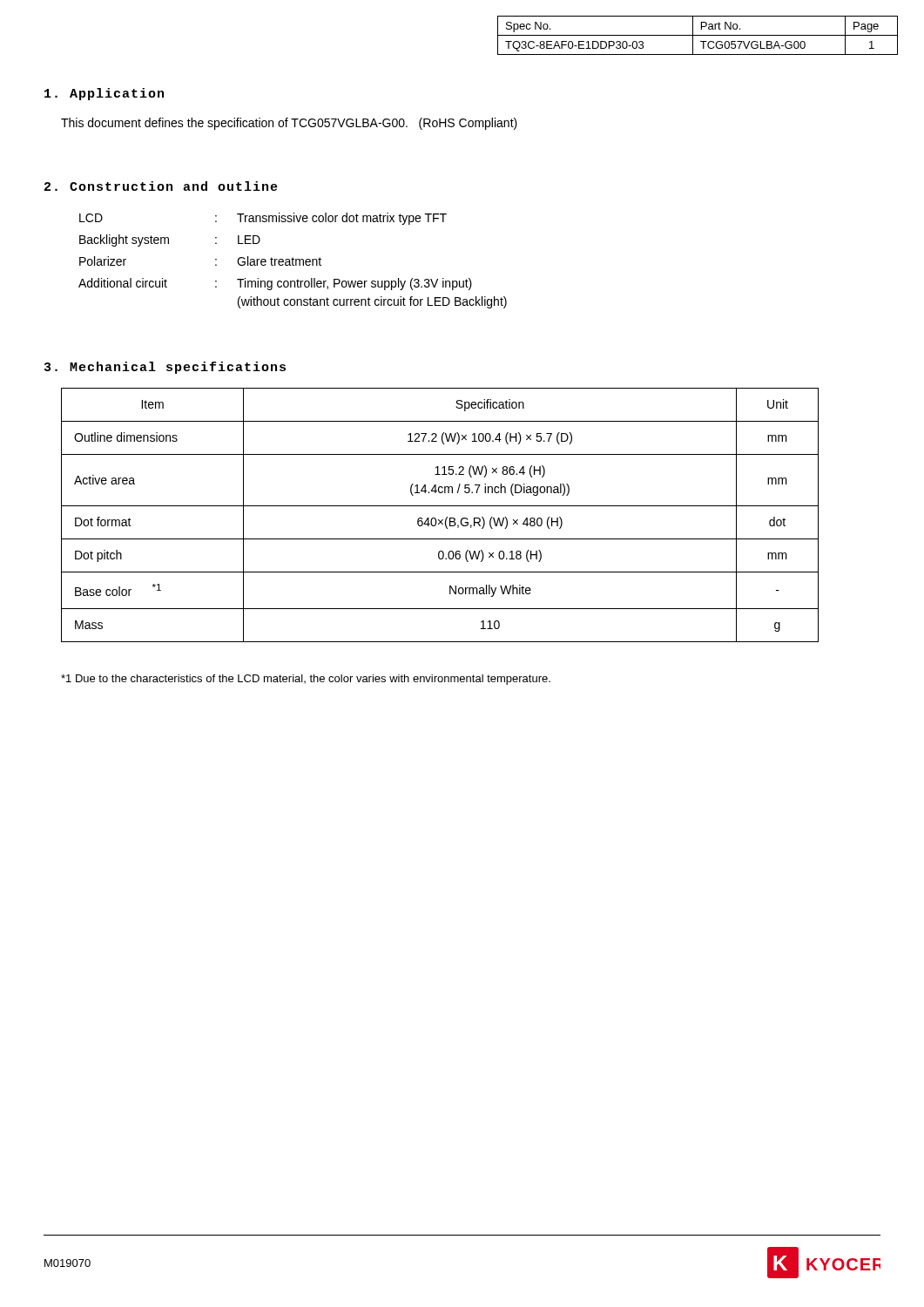Find the text block with the text "LCD : Transmissive"
The height and width of the screenshot is (1307, 924).
click(295, 260)
